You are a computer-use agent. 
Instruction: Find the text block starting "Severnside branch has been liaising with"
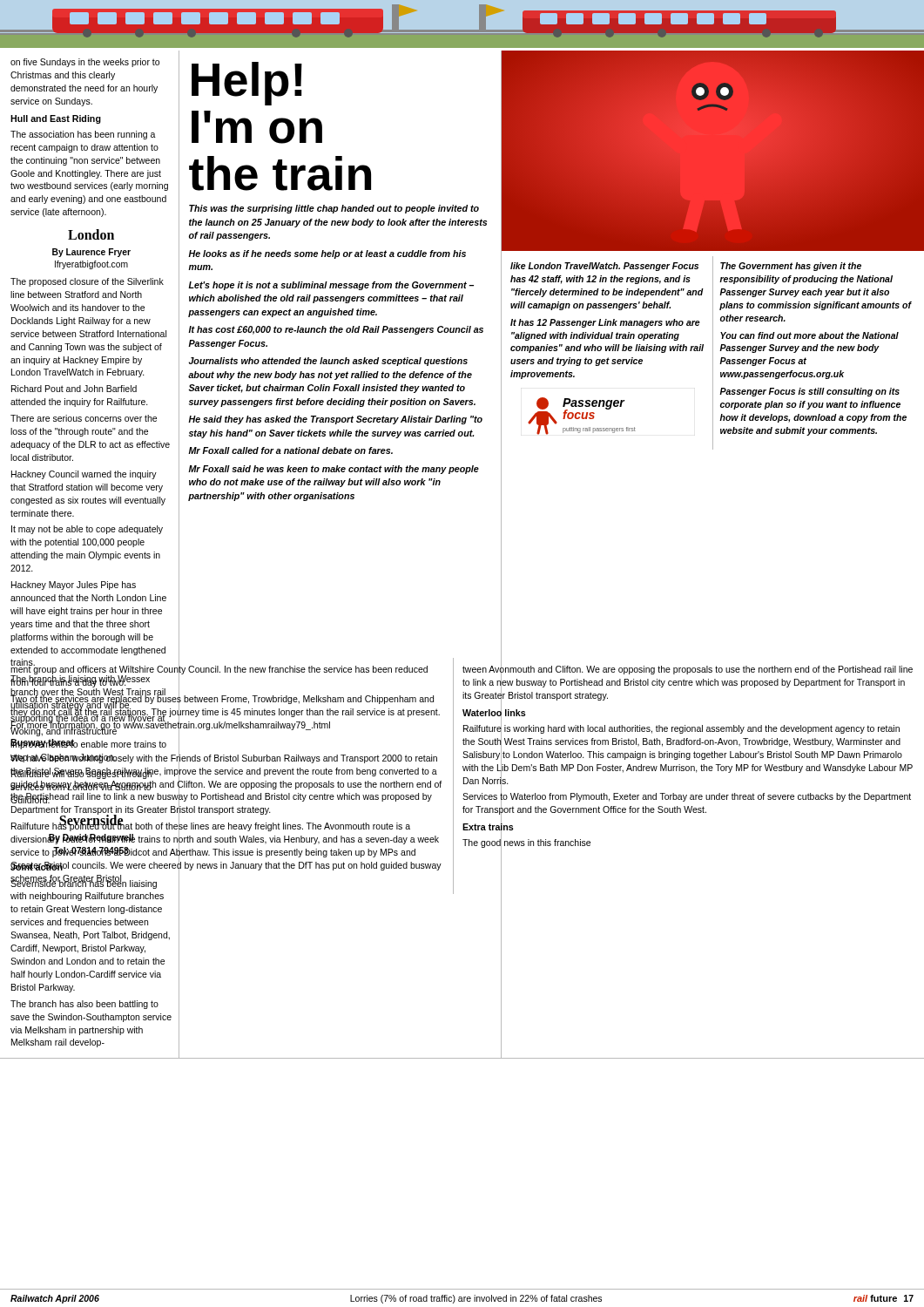(x=91, y=935)
